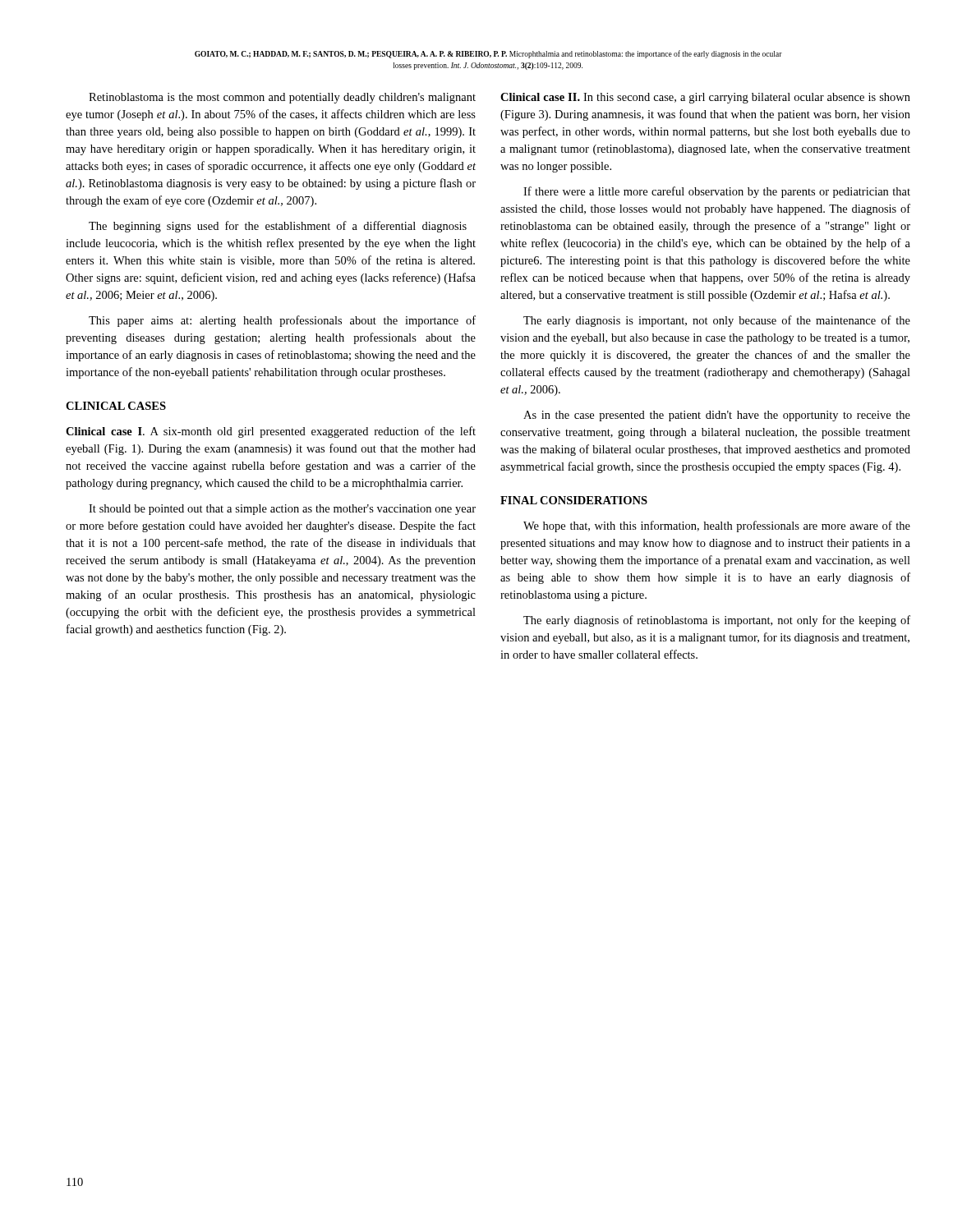This screenshot has height=1232, width=976.
Task: Point to the passage starting "The early diagnosis of retinoblastoma is important, not"
Action: (x=705, y=638)
